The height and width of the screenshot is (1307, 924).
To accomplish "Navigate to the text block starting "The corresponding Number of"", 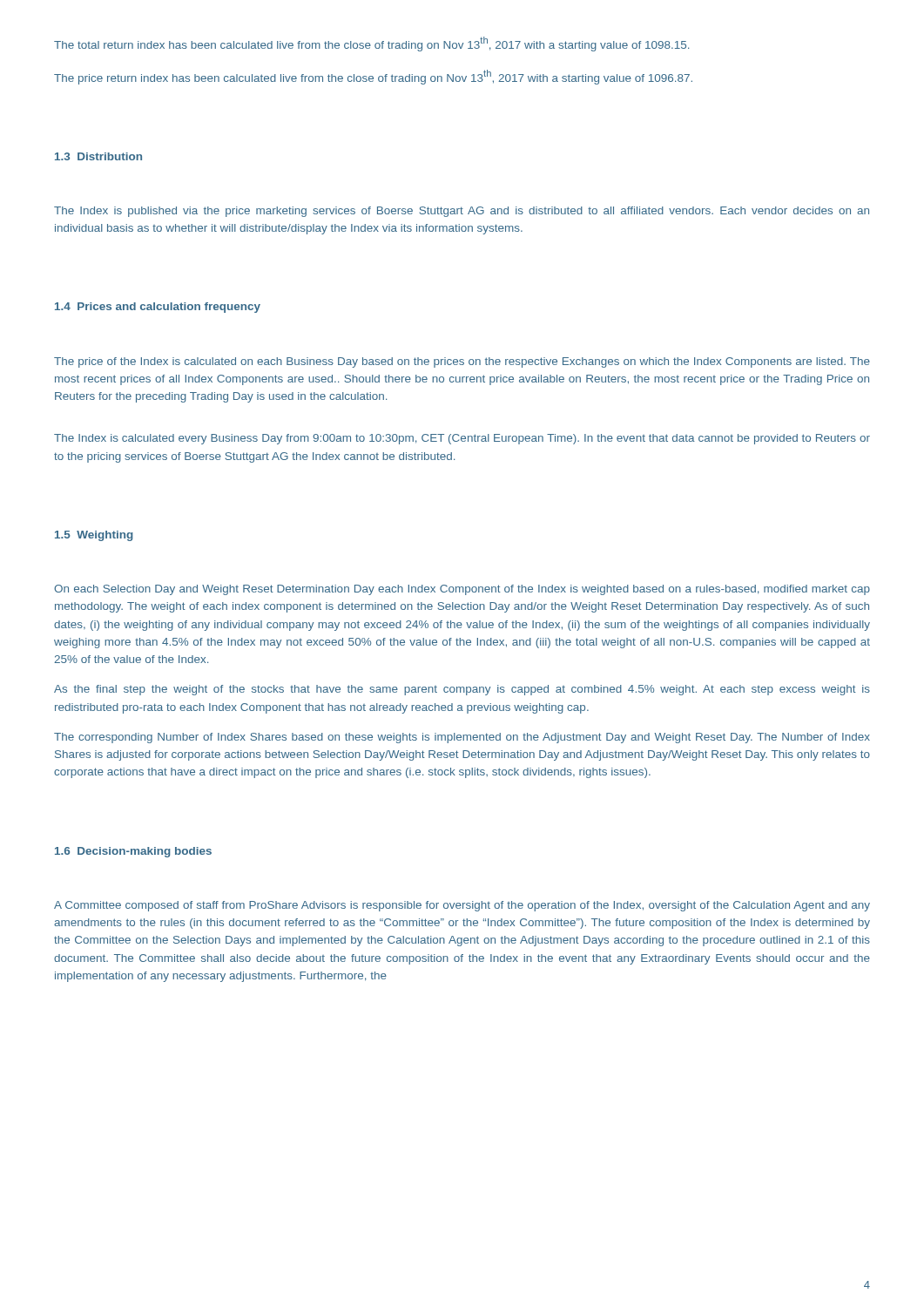I will [462, 755].
